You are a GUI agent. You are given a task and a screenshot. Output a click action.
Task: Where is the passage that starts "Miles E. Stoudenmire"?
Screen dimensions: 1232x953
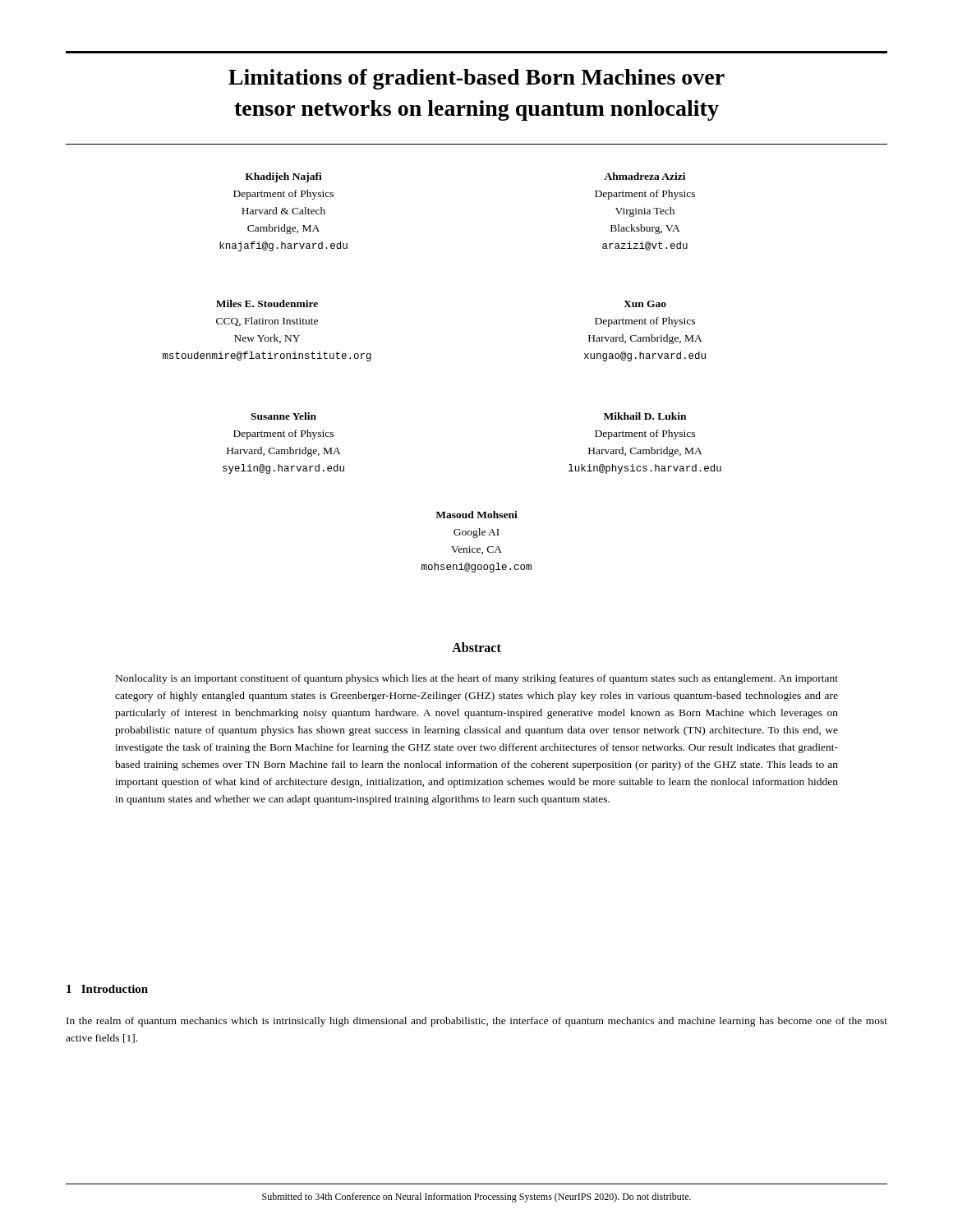(x=267, y=330)
